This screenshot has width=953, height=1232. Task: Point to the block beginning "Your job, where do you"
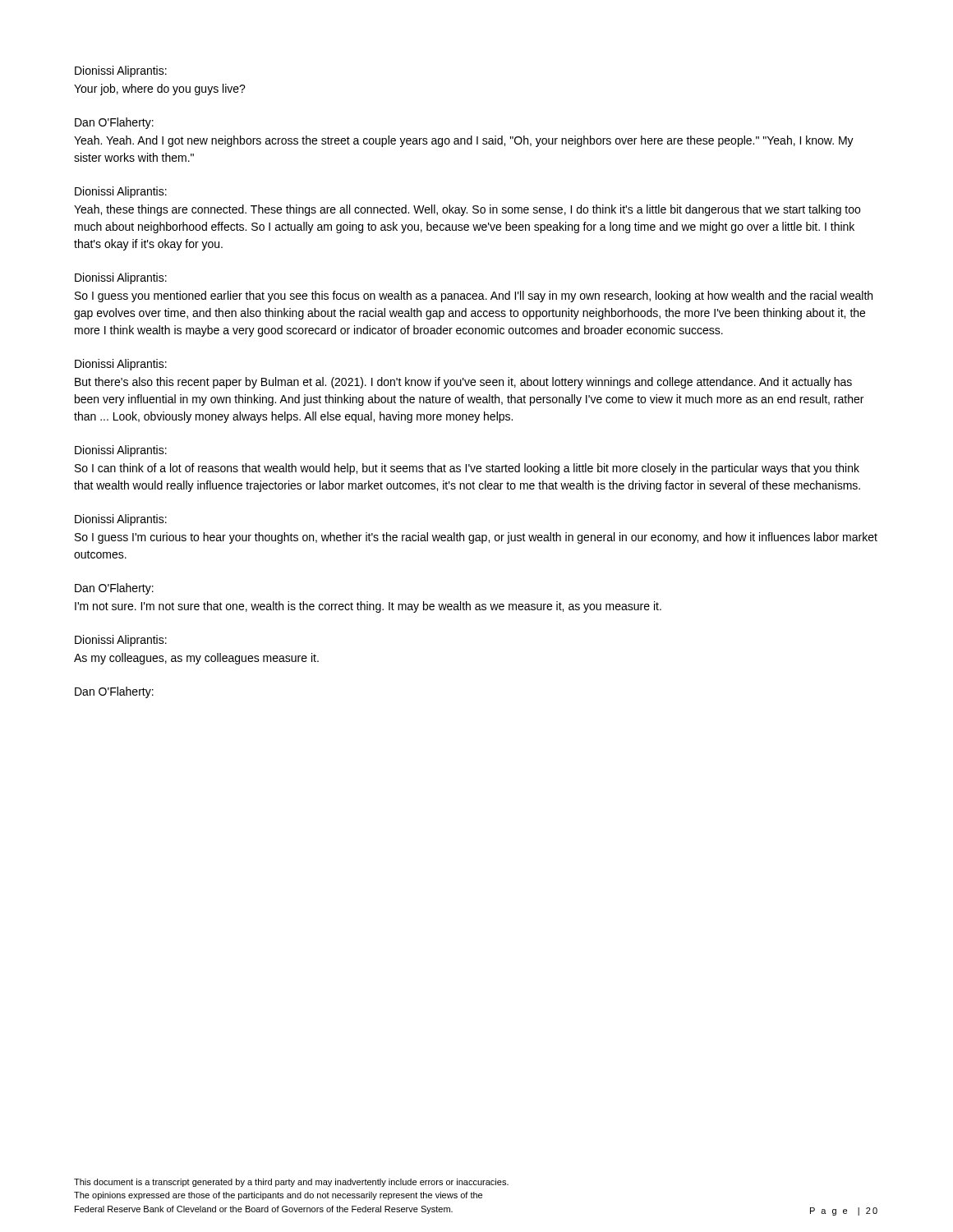tap(160, 89)
